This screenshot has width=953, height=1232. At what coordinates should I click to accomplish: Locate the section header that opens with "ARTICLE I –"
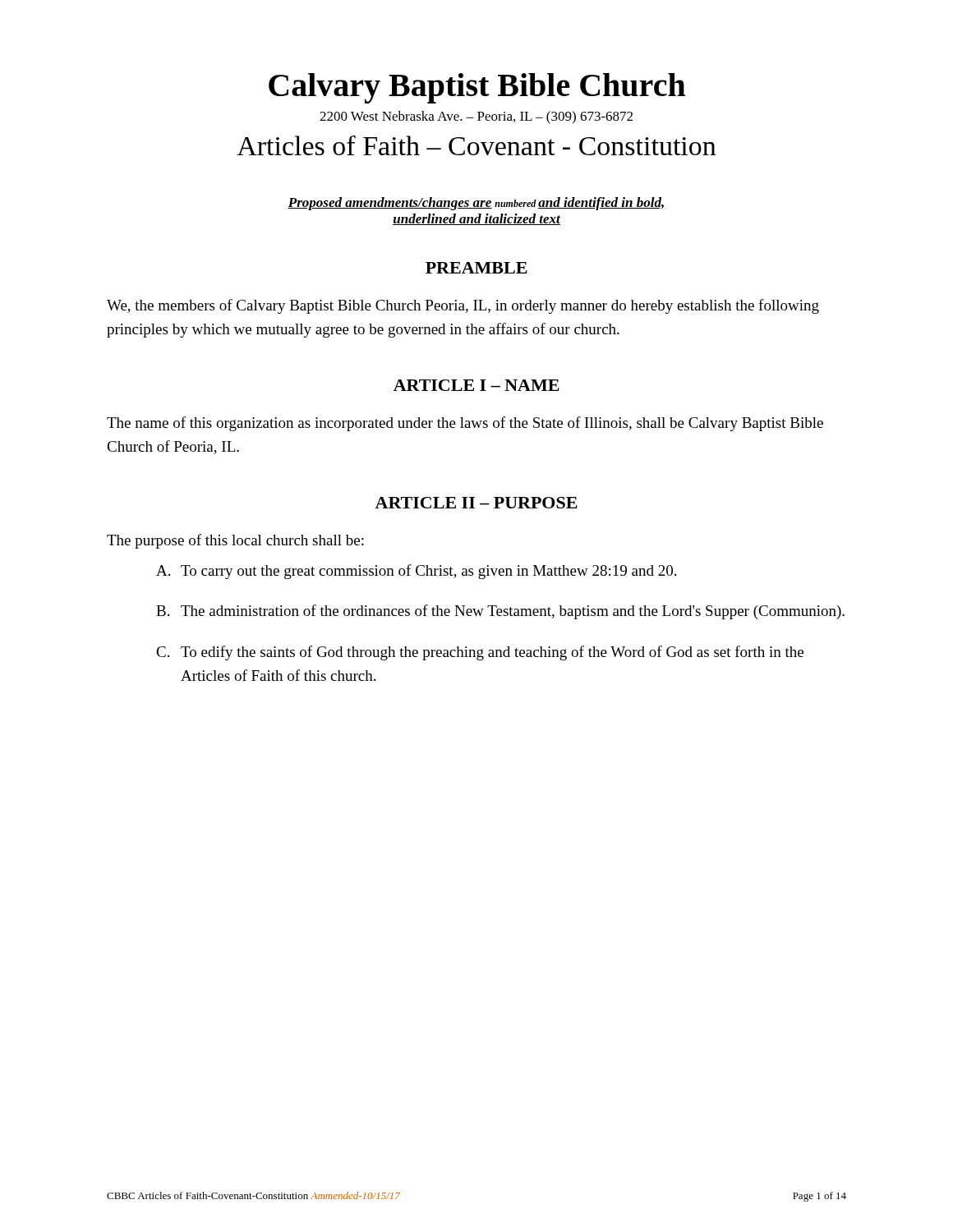tap(476, 385)
